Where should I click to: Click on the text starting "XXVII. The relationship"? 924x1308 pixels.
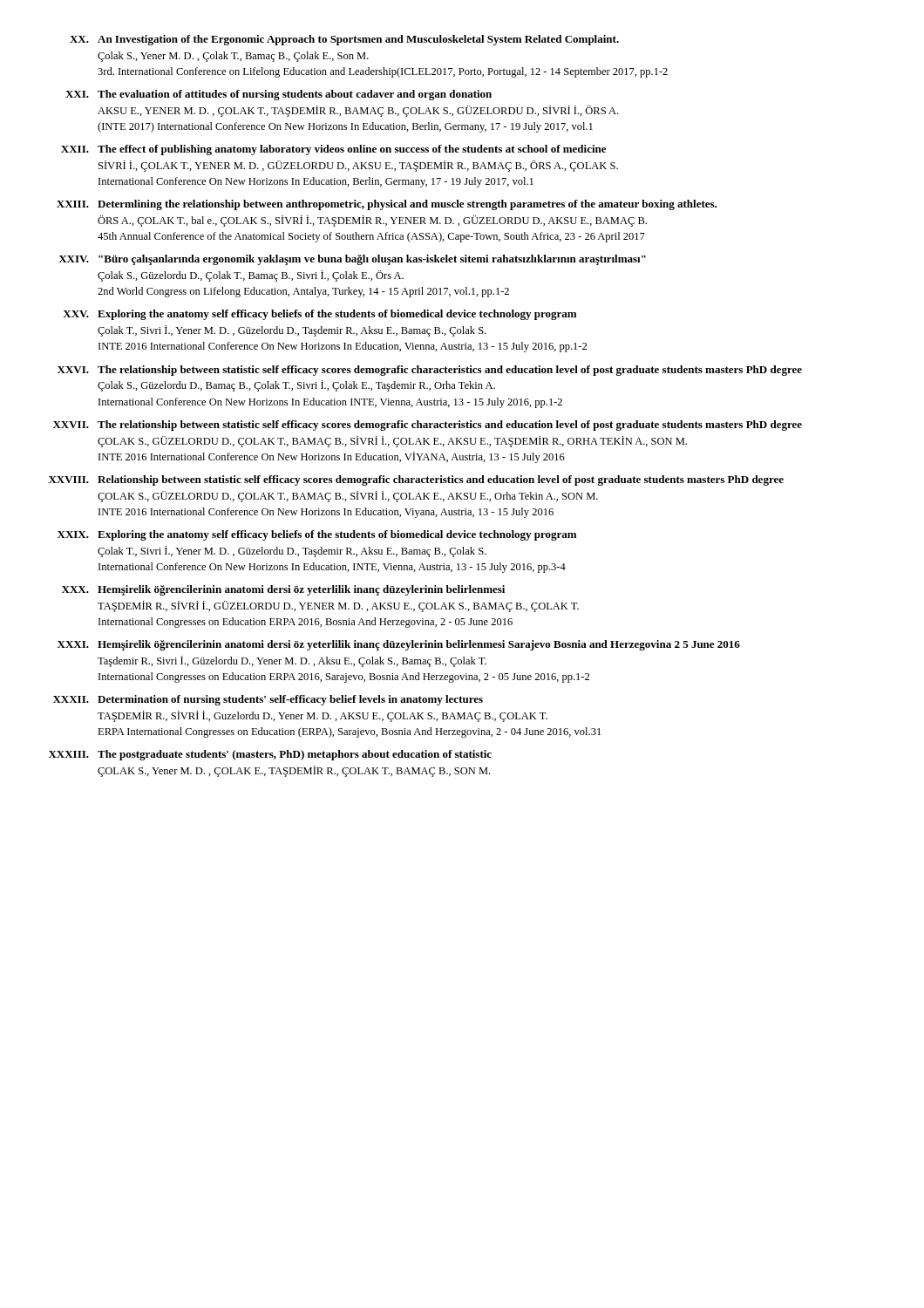[x=462, y=441]
